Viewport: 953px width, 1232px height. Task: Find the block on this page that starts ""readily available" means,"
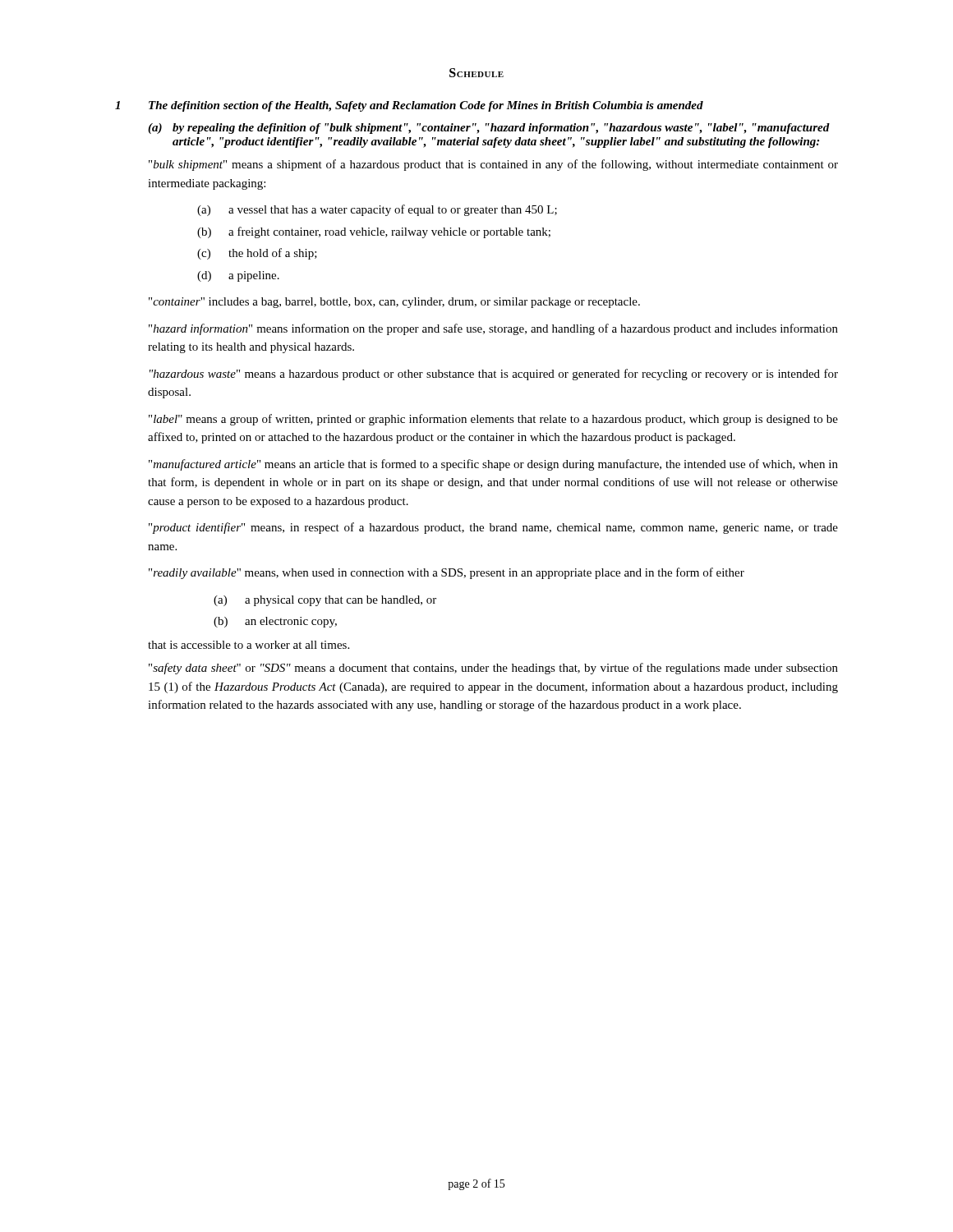click(x=446, y=572)
